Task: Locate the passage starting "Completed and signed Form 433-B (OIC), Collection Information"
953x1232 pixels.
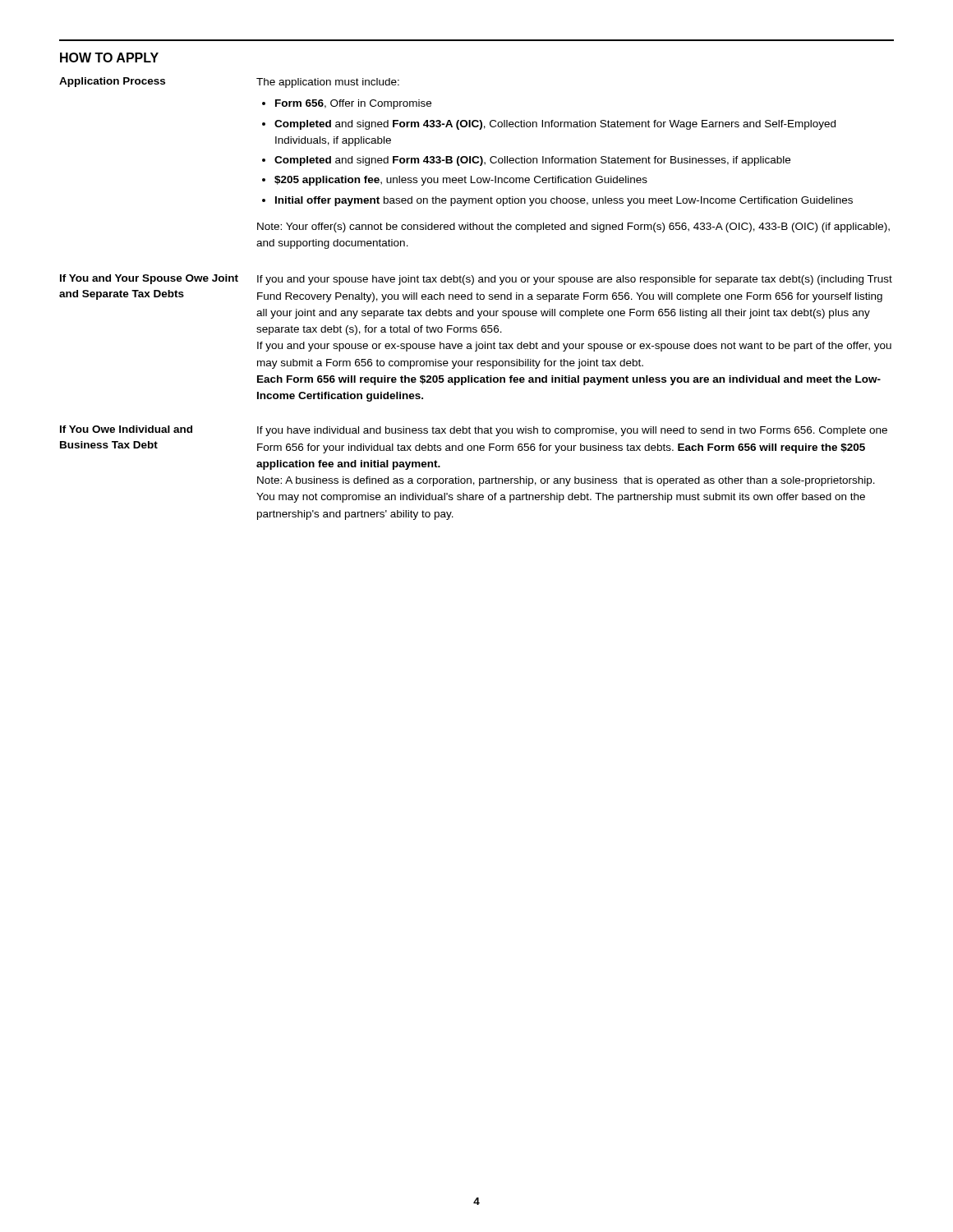Action: (575, 160)
